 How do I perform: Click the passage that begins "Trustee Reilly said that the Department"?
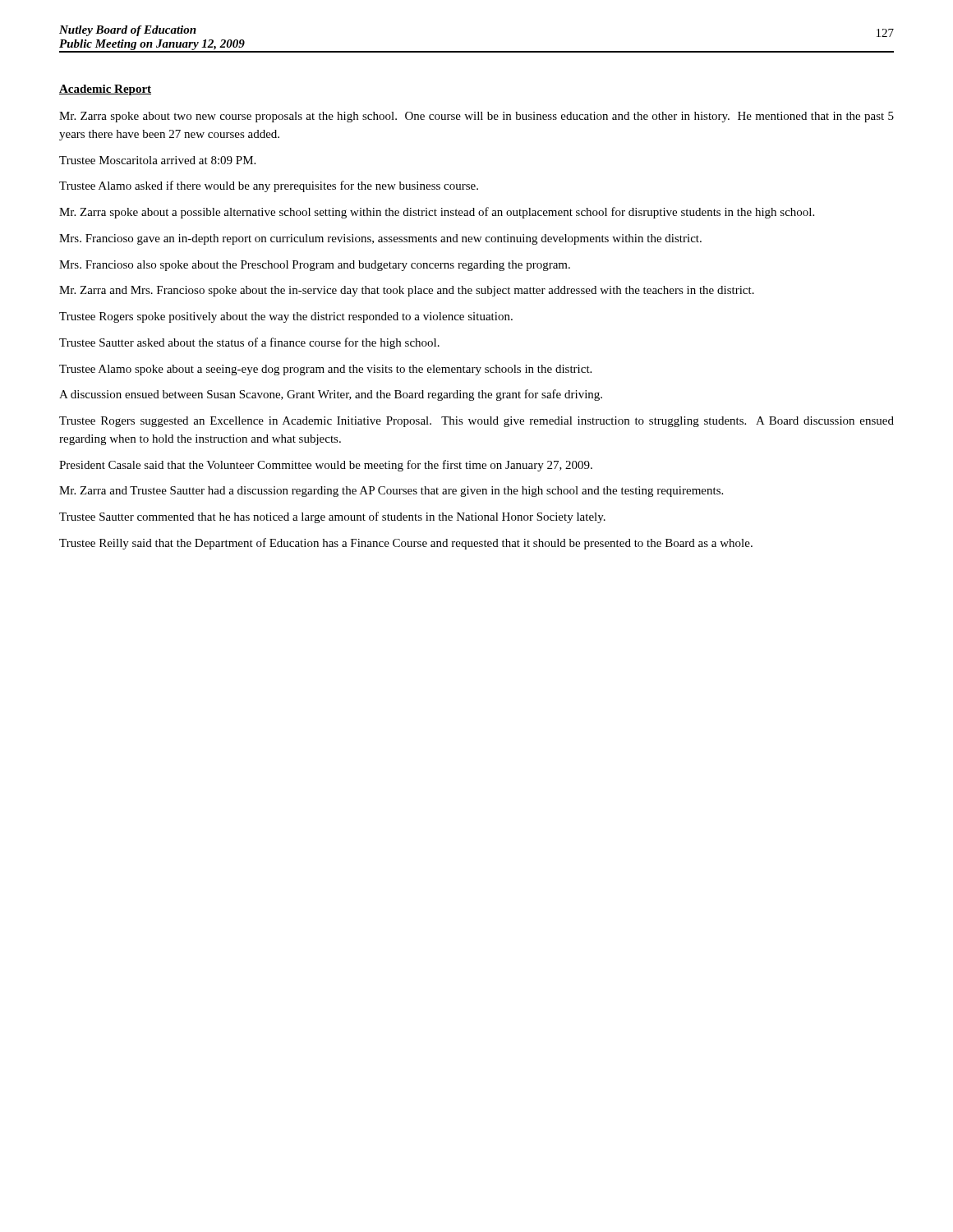pos(406,543)
